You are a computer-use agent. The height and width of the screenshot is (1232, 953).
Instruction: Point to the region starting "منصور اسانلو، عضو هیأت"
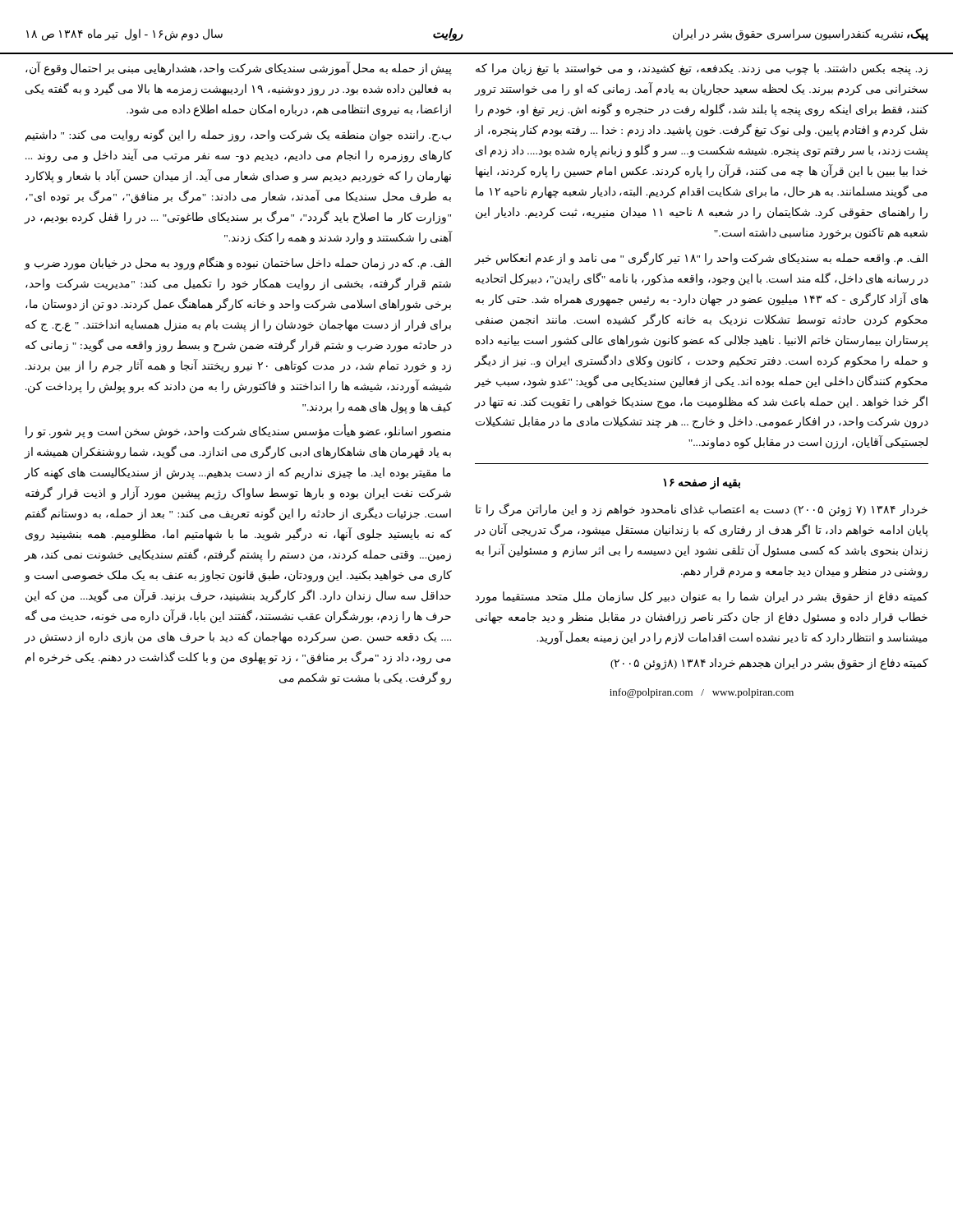click(x=238, y=556)
